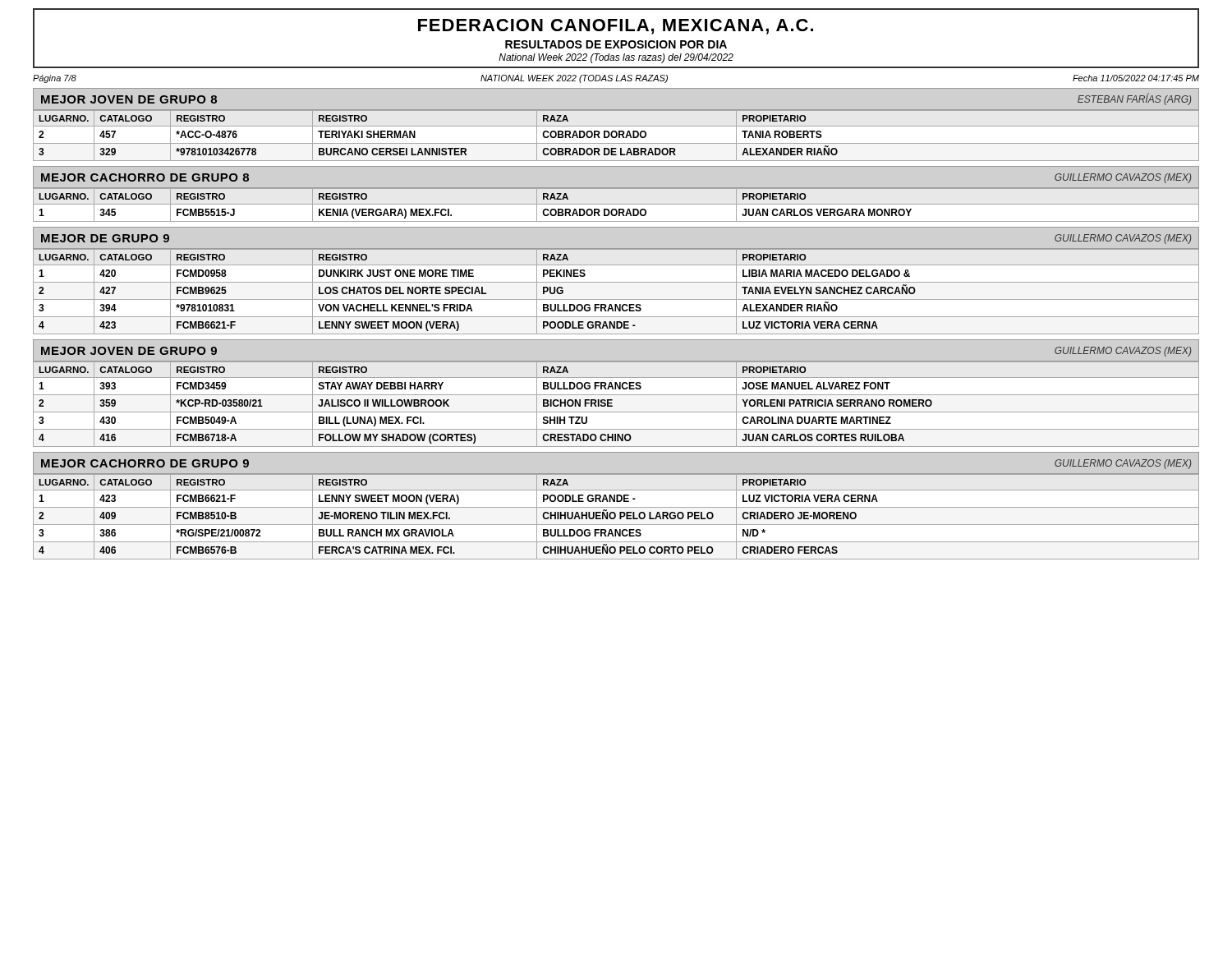Select the section header with the text "MEJOR CACHORRO DE GRUPO 8 GUILLERMO CAVAZOS (MEX)"
The width and height of the screenshot is (1232, 953).
point(616,177)
